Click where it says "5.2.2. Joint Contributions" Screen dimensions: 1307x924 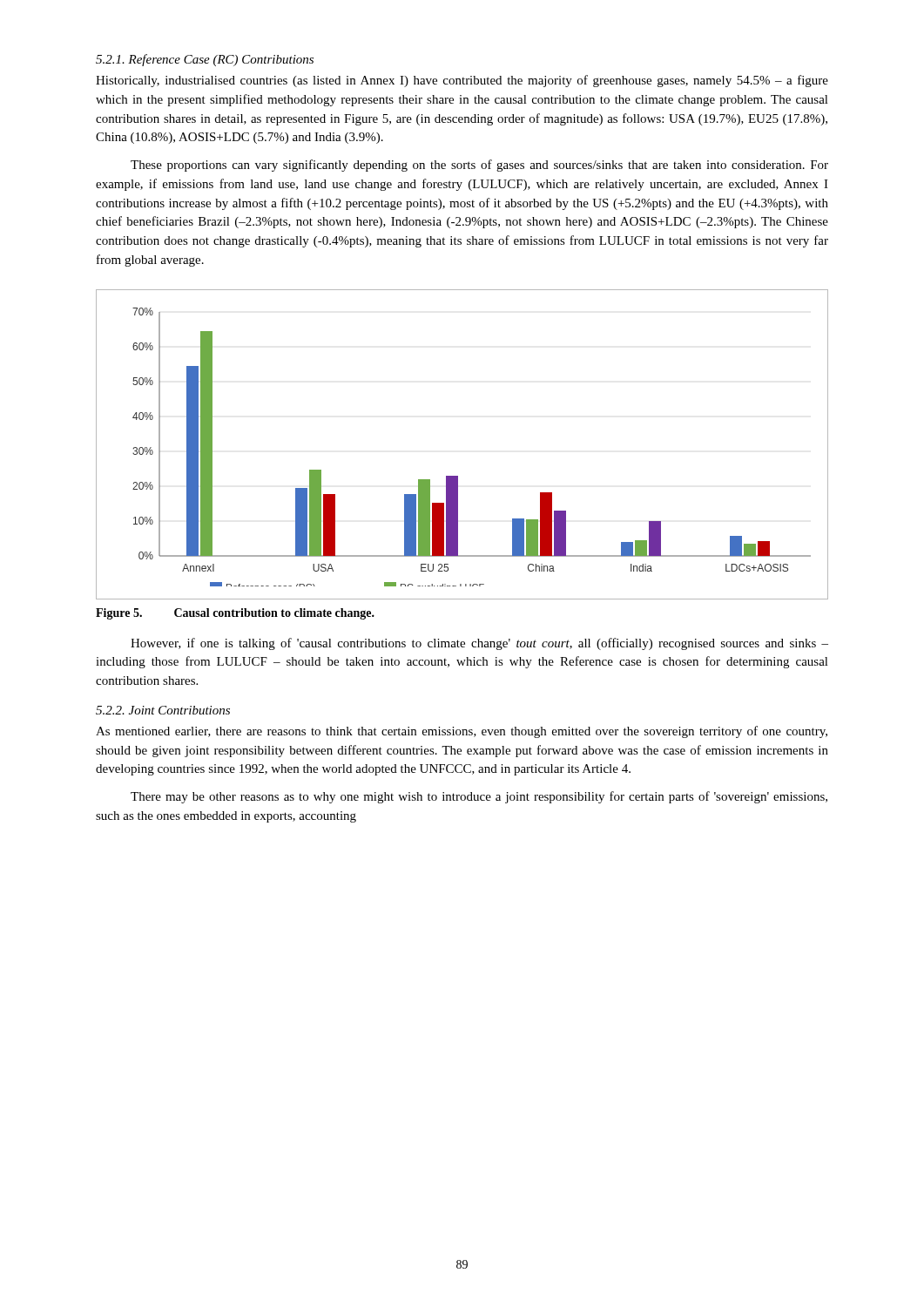[163, 710]
